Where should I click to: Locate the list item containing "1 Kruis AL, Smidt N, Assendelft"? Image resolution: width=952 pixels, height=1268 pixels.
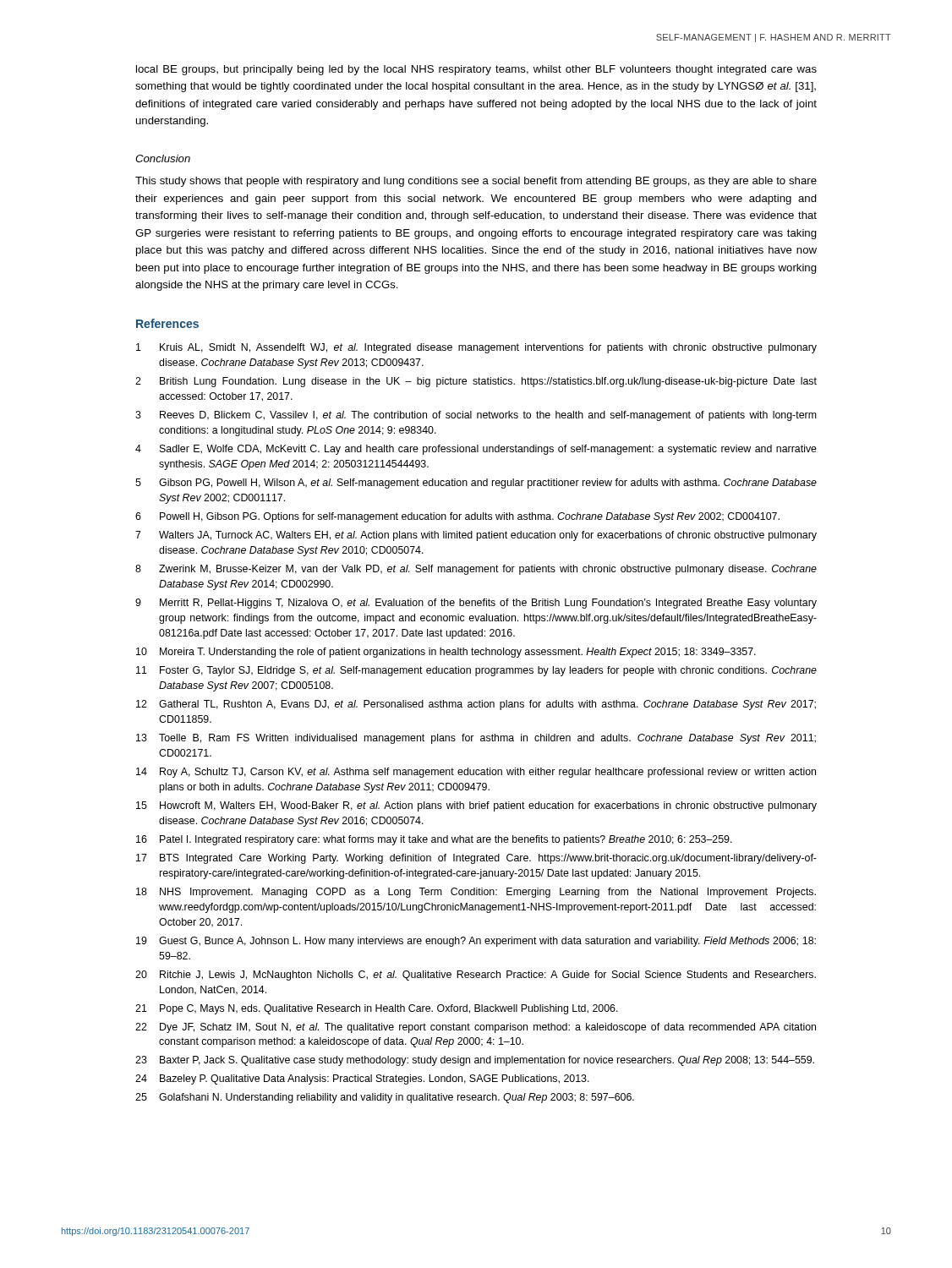[x=476, y=356]
